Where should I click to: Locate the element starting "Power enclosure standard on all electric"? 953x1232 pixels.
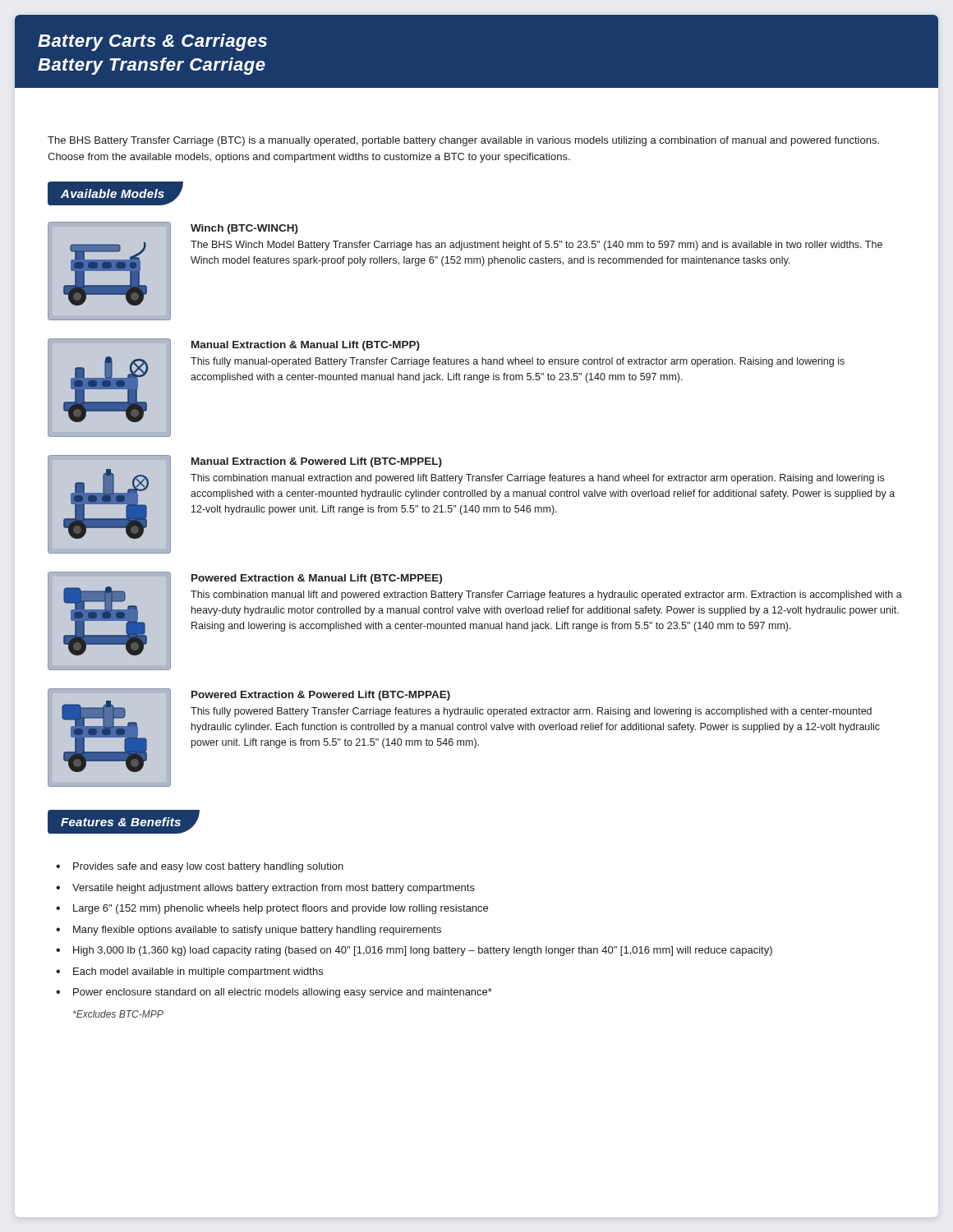pos(282,992)
